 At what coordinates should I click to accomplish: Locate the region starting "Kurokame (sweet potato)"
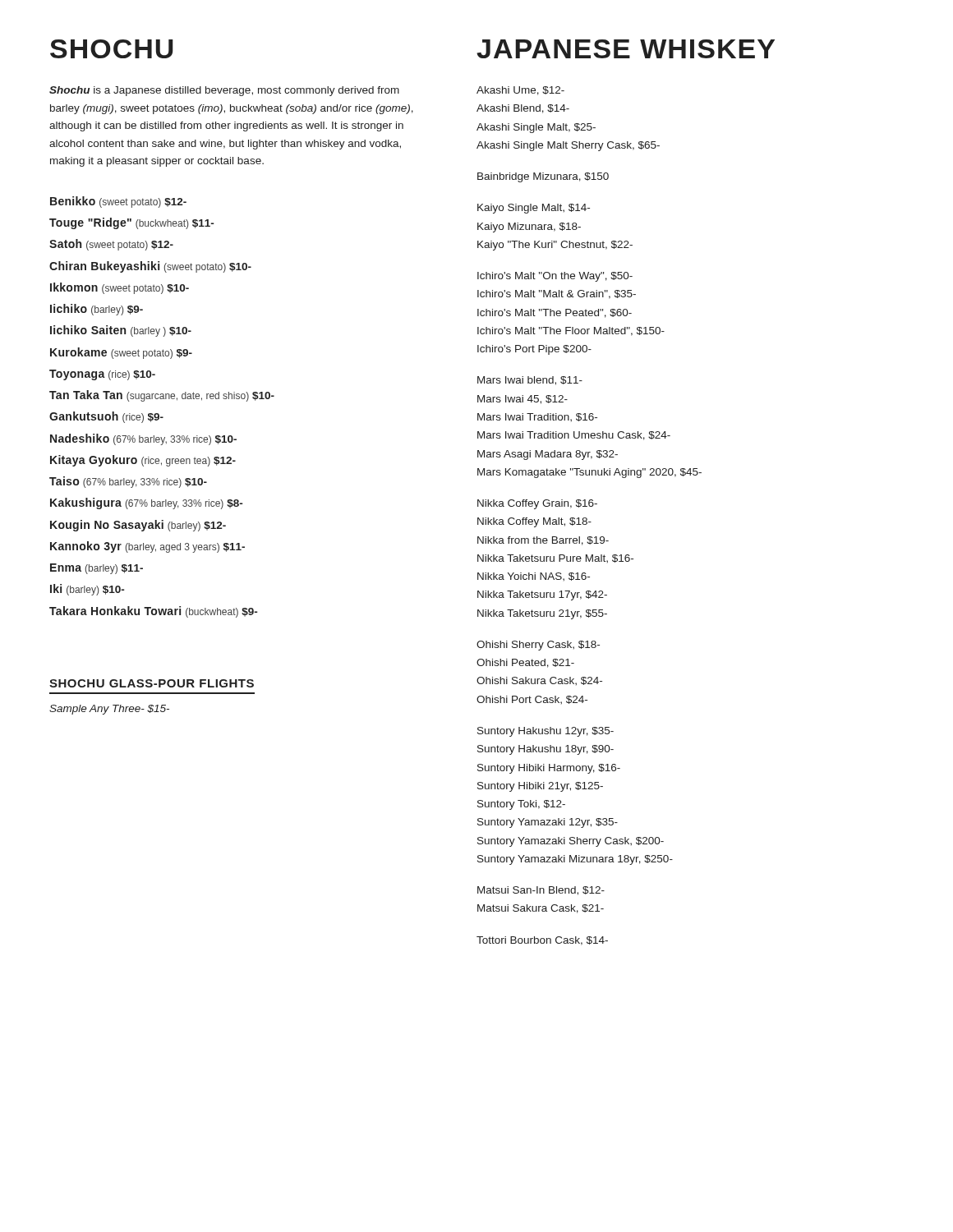click(121, 352)
